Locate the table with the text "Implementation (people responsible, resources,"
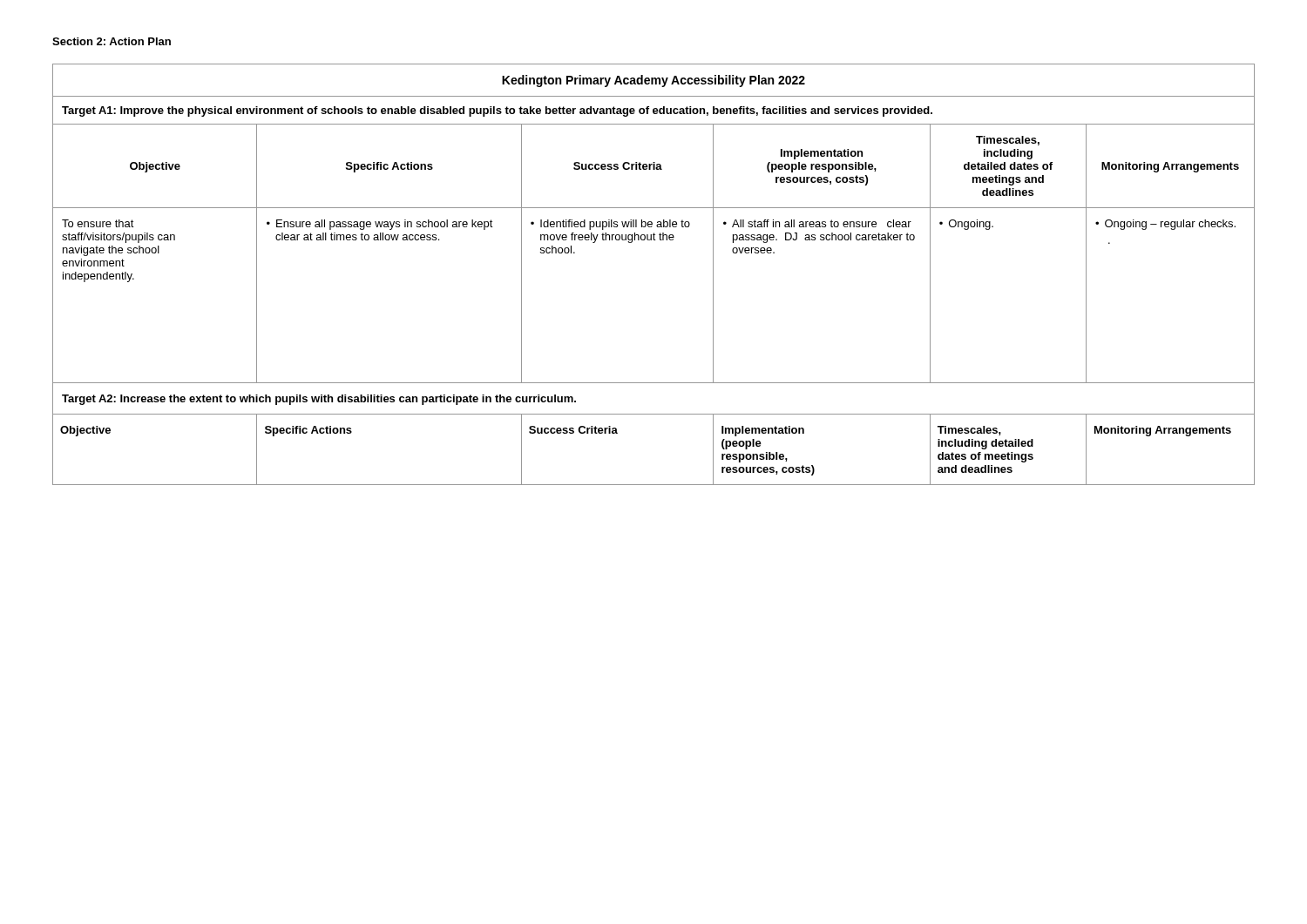This screenshot has width=1307, height=924. pyautogui.click(x=654, y=274)
